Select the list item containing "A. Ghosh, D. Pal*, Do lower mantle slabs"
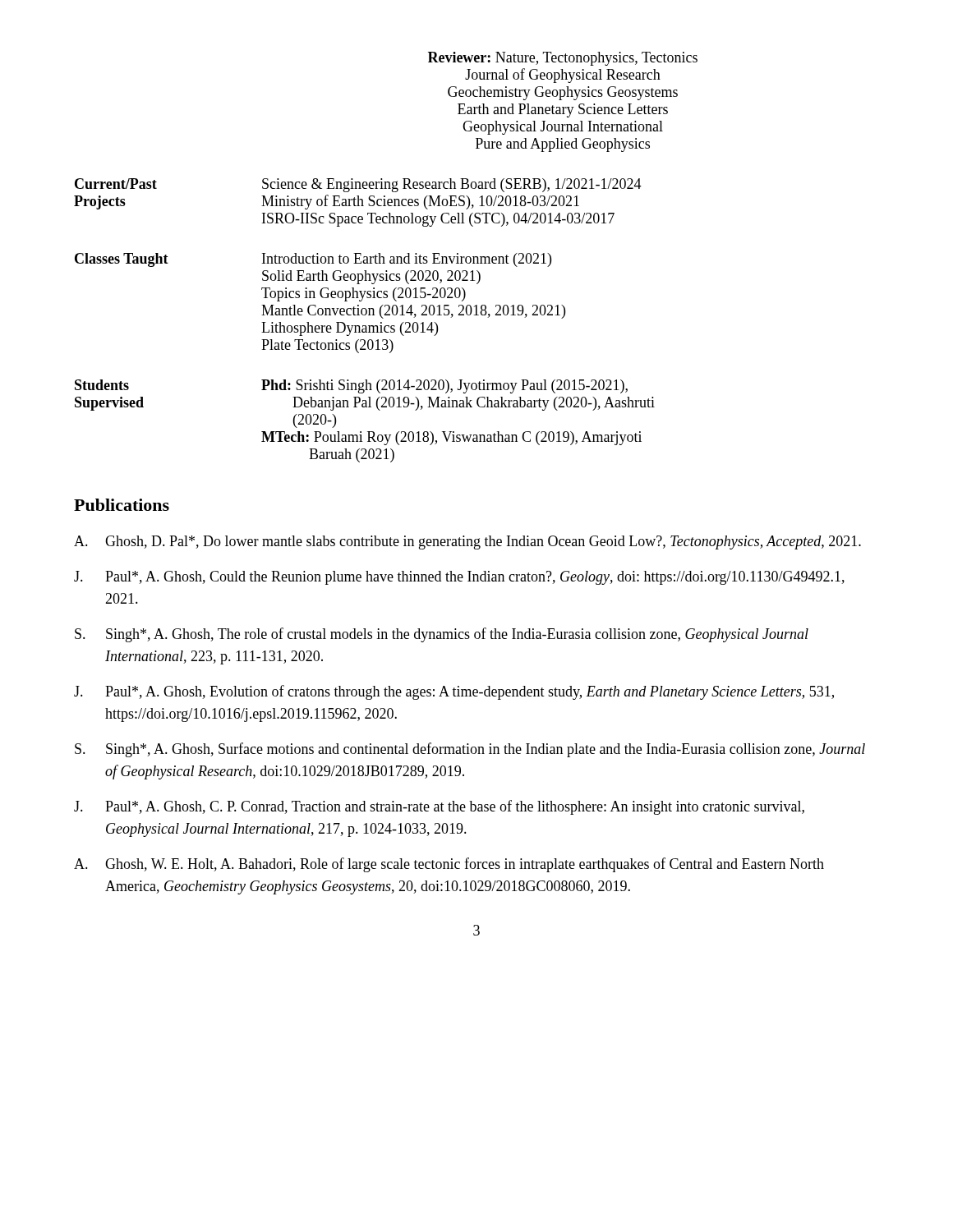The width and height of the screenshot is (953, 1232). 476,542
